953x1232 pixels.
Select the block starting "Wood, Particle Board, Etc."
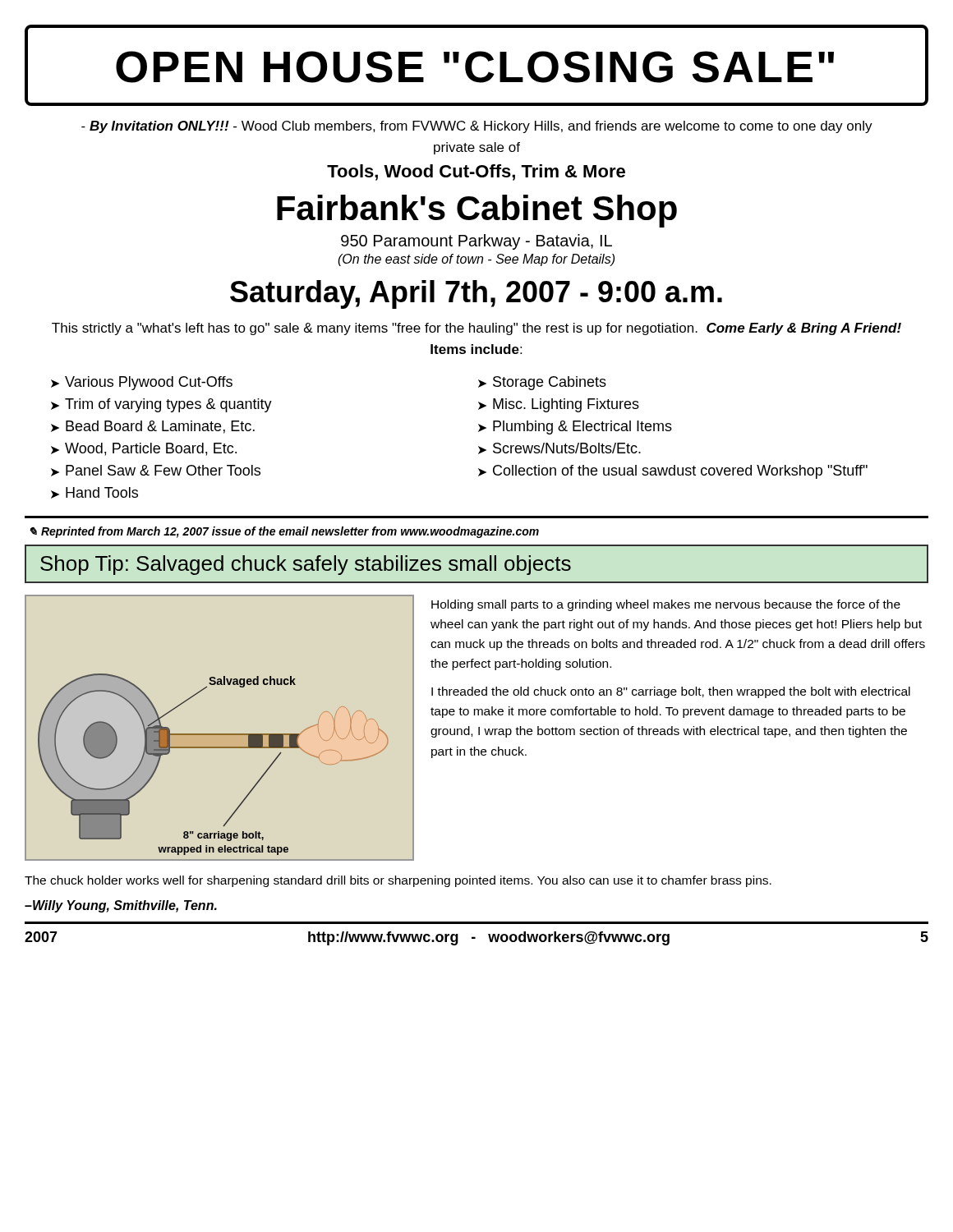(x=151, y=449)
